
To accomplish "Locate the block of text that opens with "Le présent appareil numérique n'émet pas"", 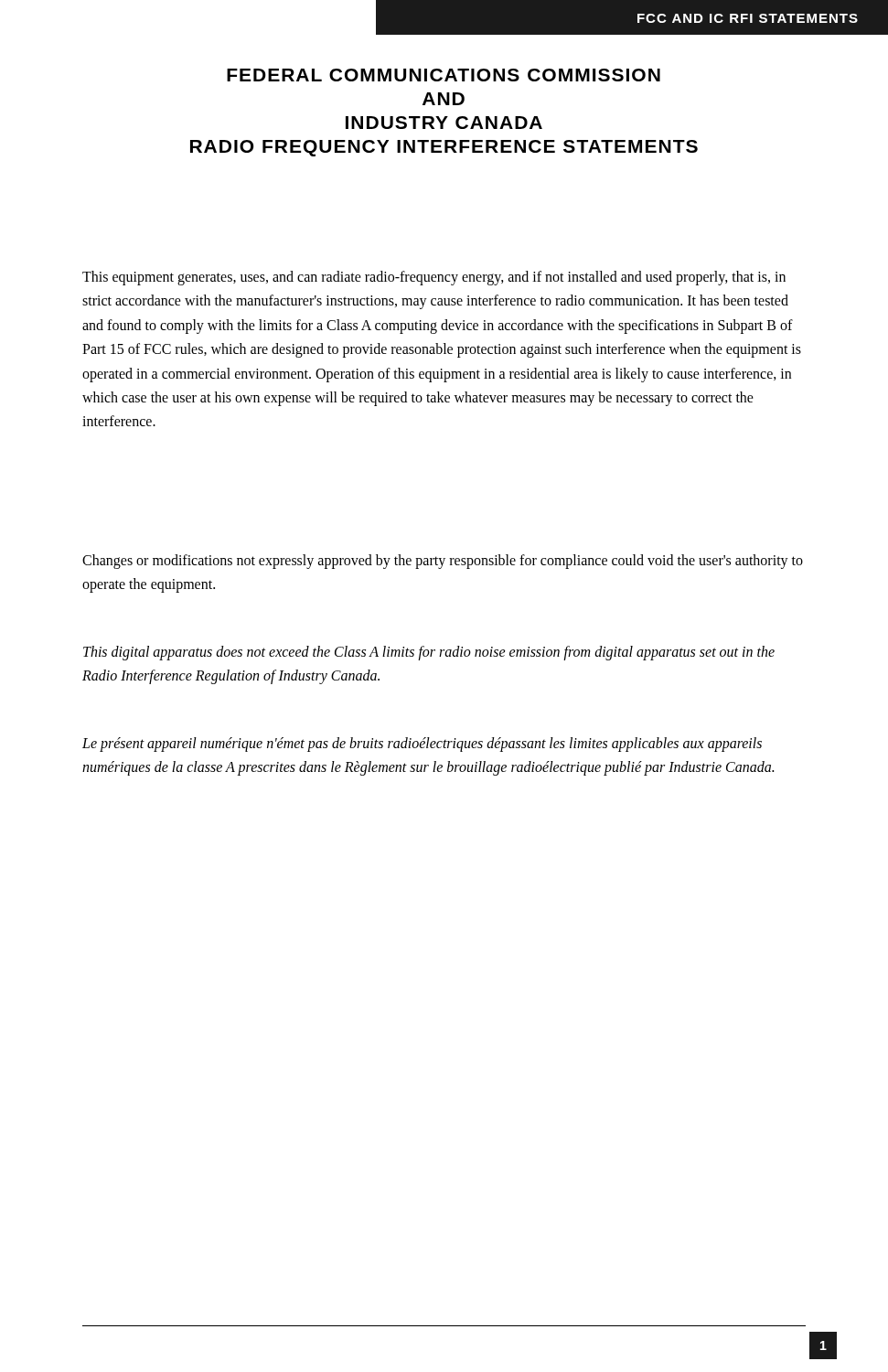I will (429, 755).
